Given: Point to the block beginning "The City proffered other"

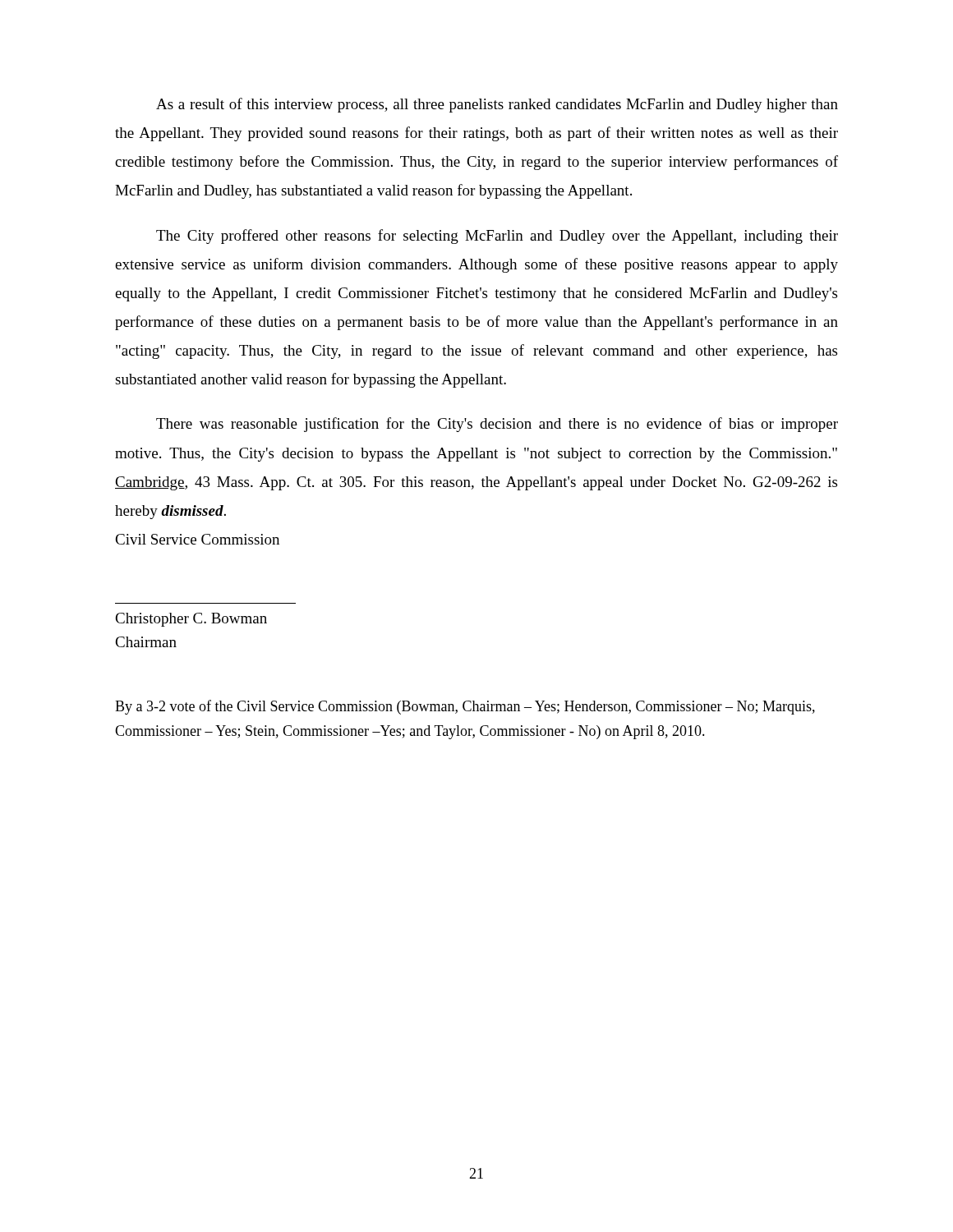Looking at the screenshot, I should coord(476,307).
